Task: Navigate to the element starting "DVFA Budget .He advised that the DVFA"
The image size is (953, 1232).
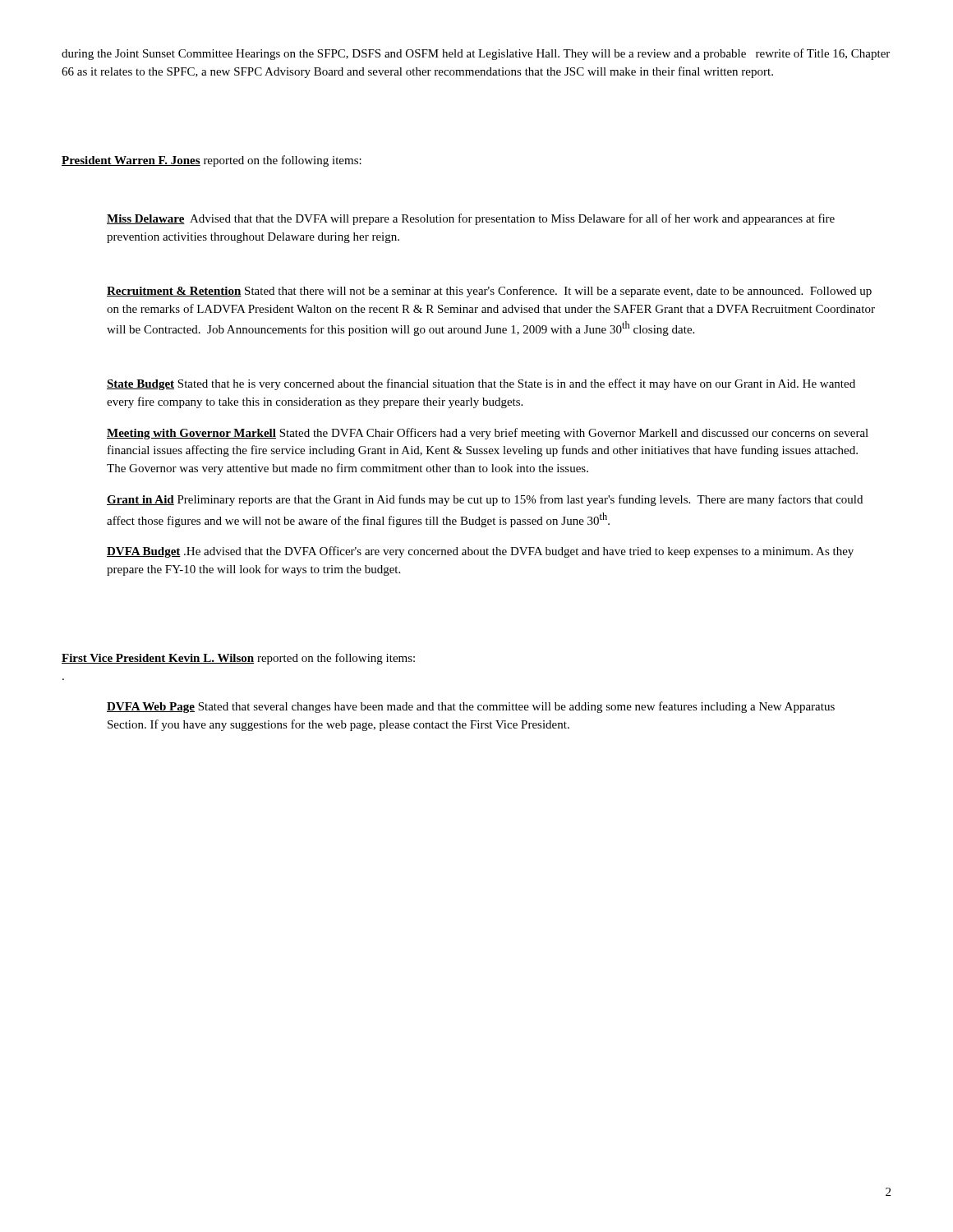Action: (x=480, y=560)
